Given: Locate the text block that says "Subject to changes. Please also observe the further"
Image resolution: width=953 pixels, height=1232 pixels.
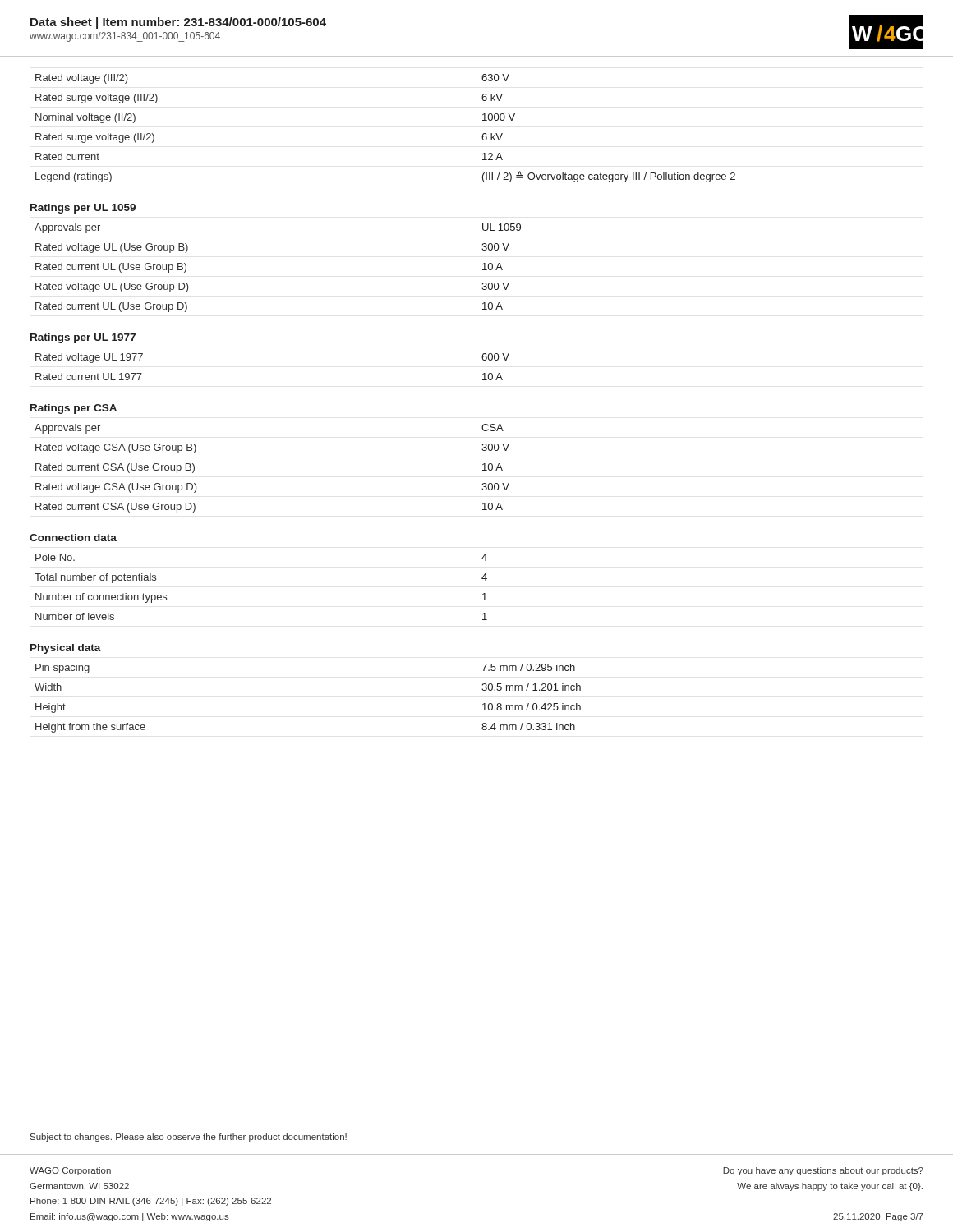Looking at the screenshot, I should point(188,1137).
